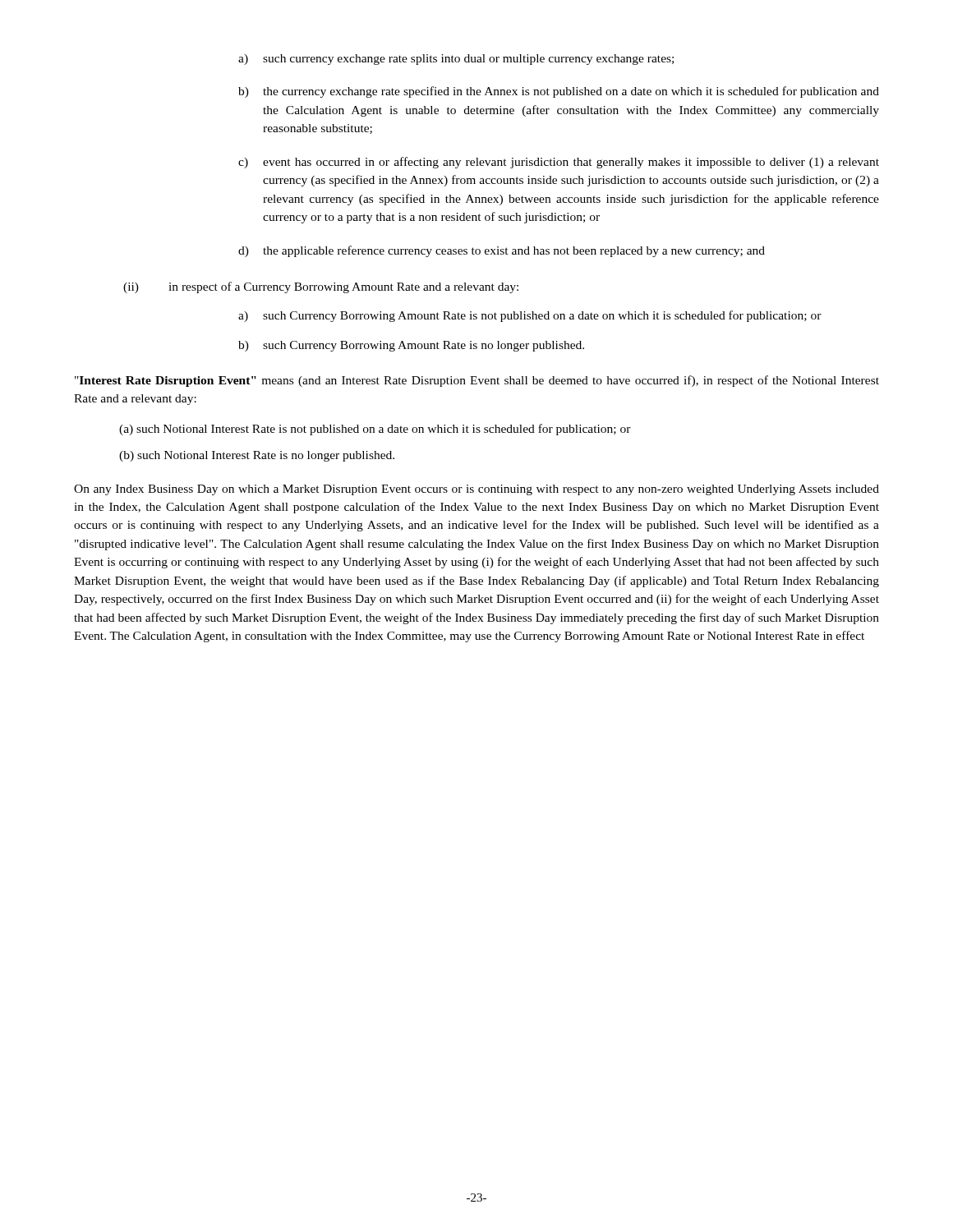Where is the passage that starts ""Interest Rate Disruption Event" means"?
953x1232 pixels.
pos(476,389)
